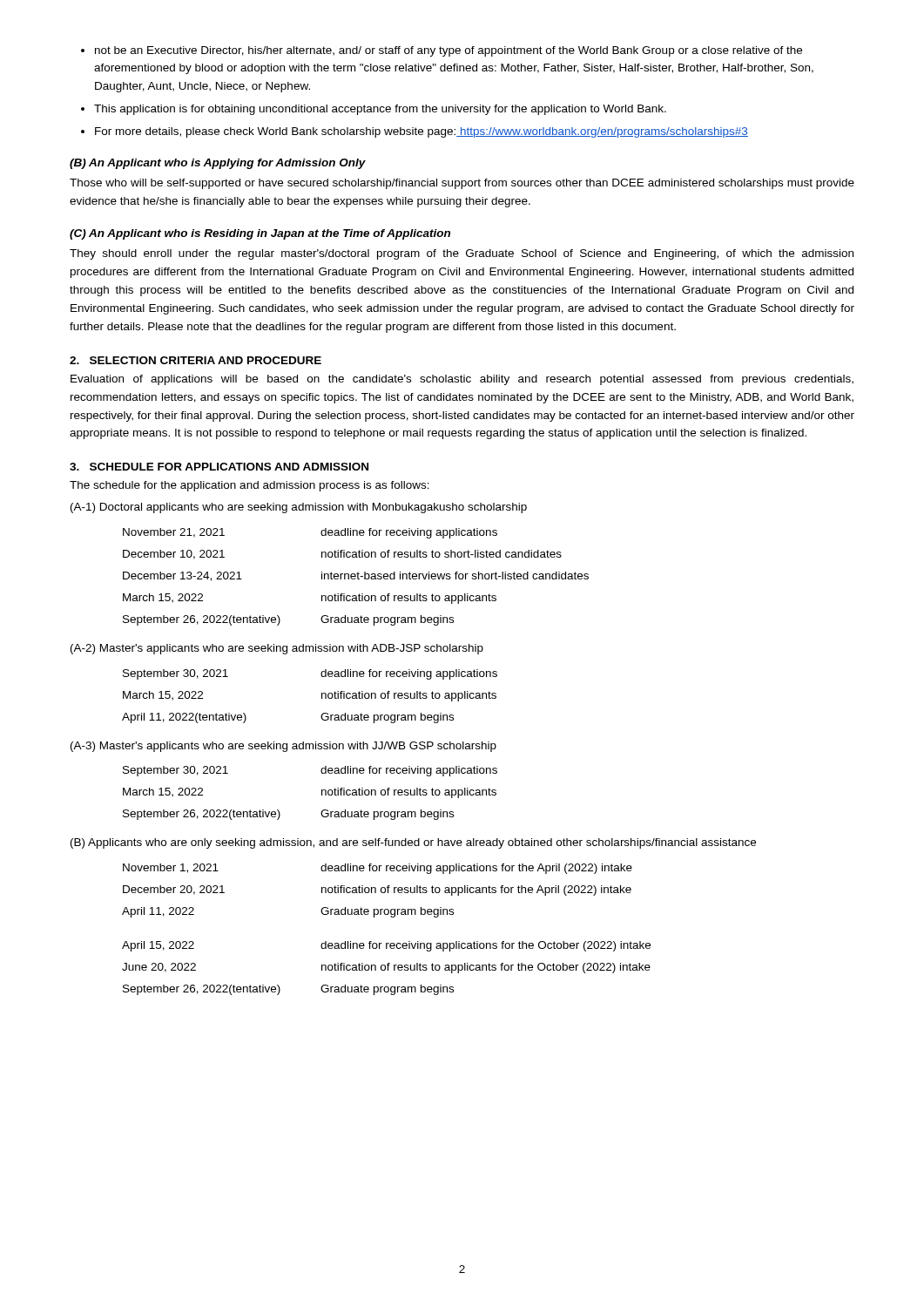The width and height of the screenshot is (924, 1307).
Task: Find the block on this page that starts "(A-2) Master's applicants who"
Action: click(277, 648)
